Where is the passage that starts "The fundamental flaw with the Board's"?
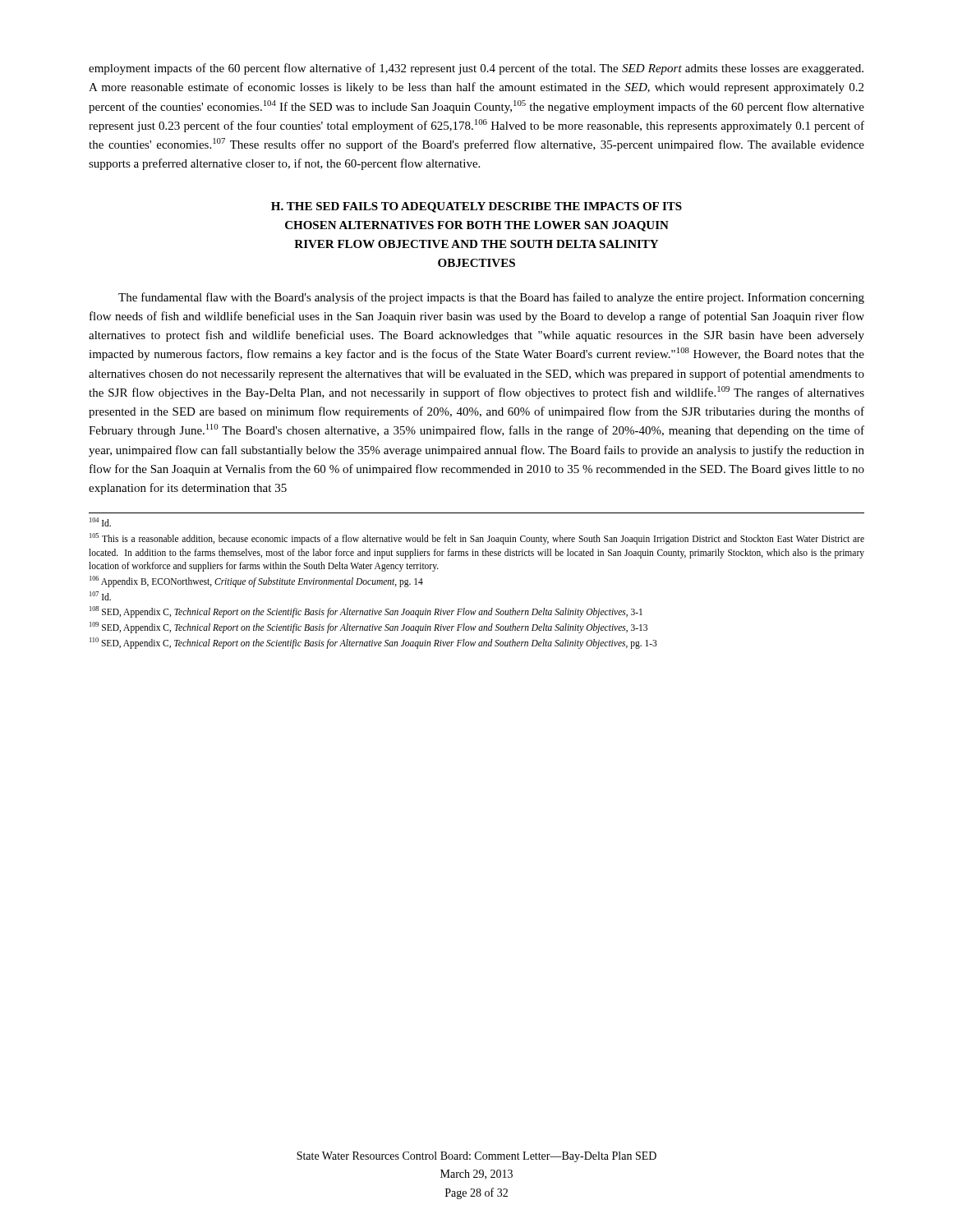 (476, 392)
